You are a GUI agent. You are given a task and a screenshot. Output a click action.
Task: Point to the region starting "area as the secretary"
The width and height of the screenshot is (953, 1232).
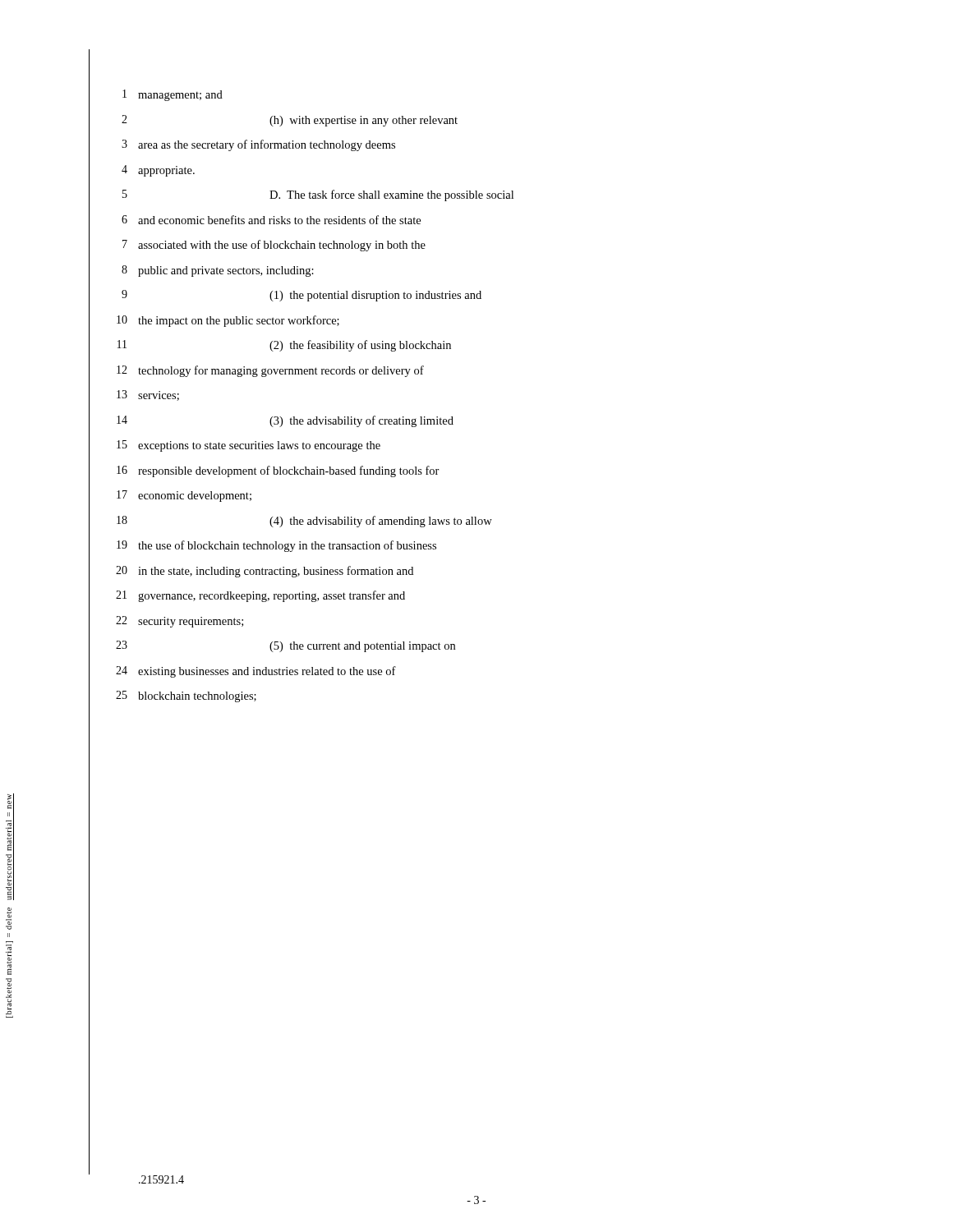tap(267, 145)
